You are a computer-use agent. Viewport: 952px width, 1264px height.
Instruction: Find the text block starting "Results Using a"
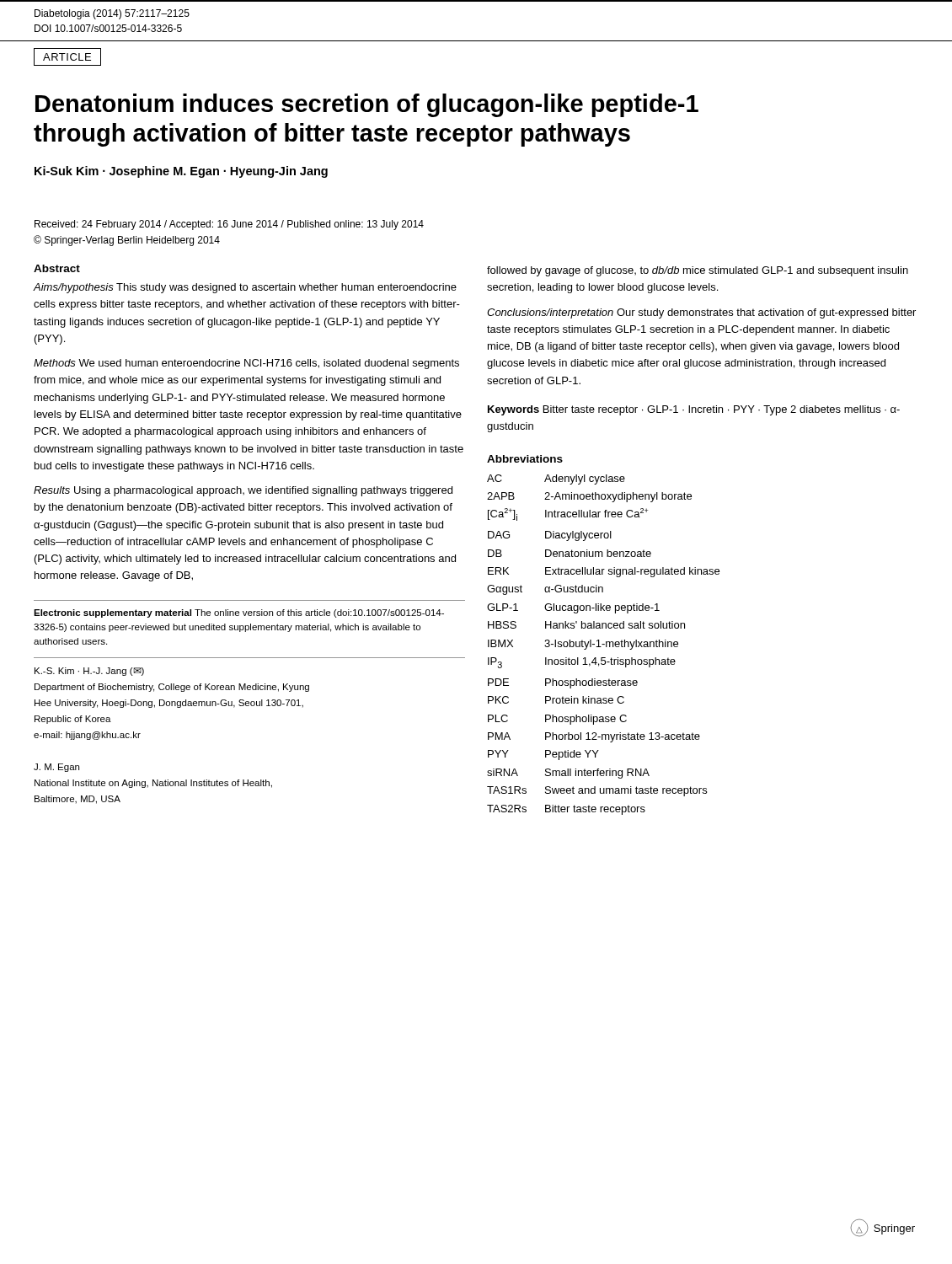pos(245,533)
